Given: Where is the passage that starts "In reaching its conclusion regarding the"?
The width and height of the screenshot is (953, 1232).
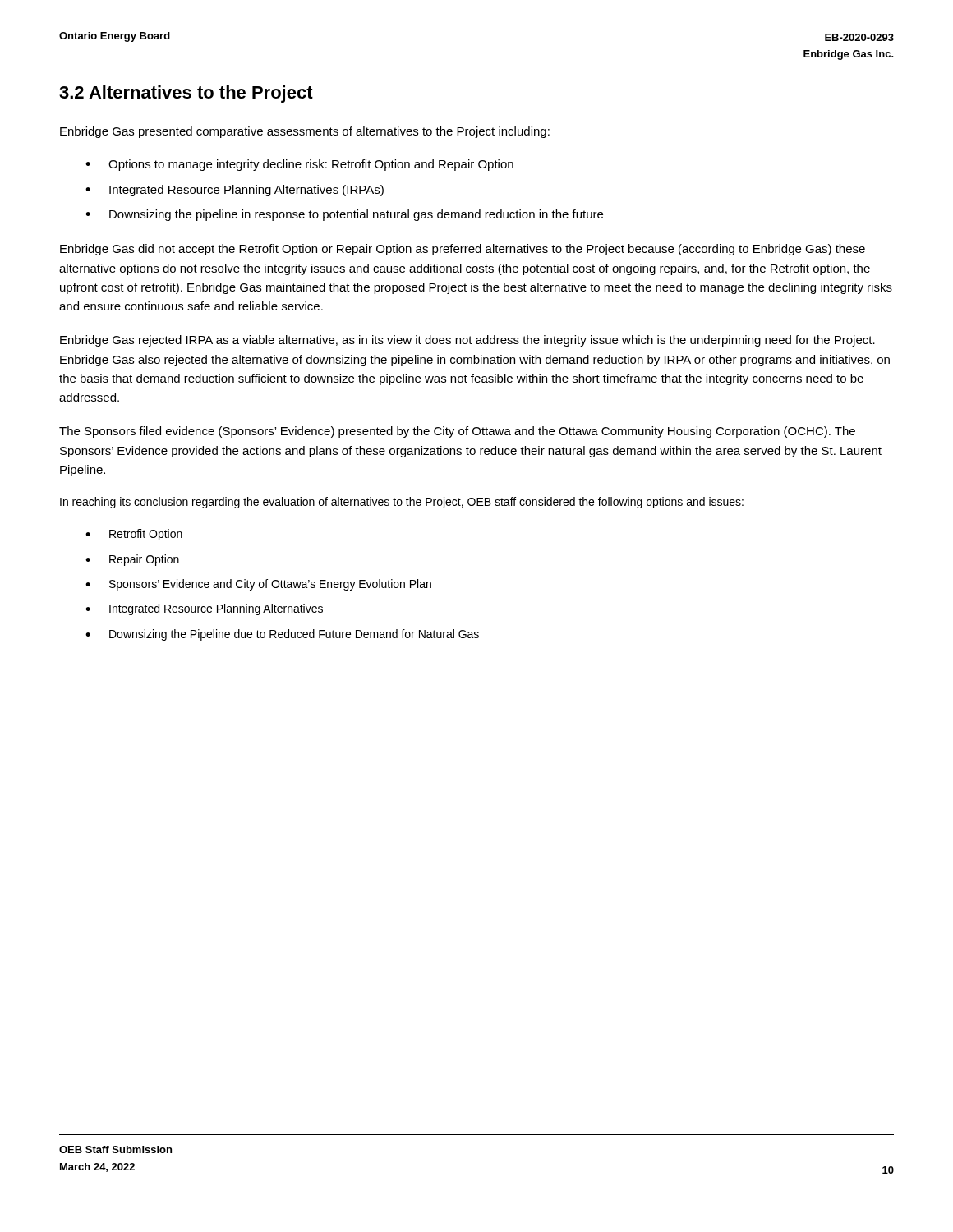Looking at the screenshot, I should (x=402, y=502).
